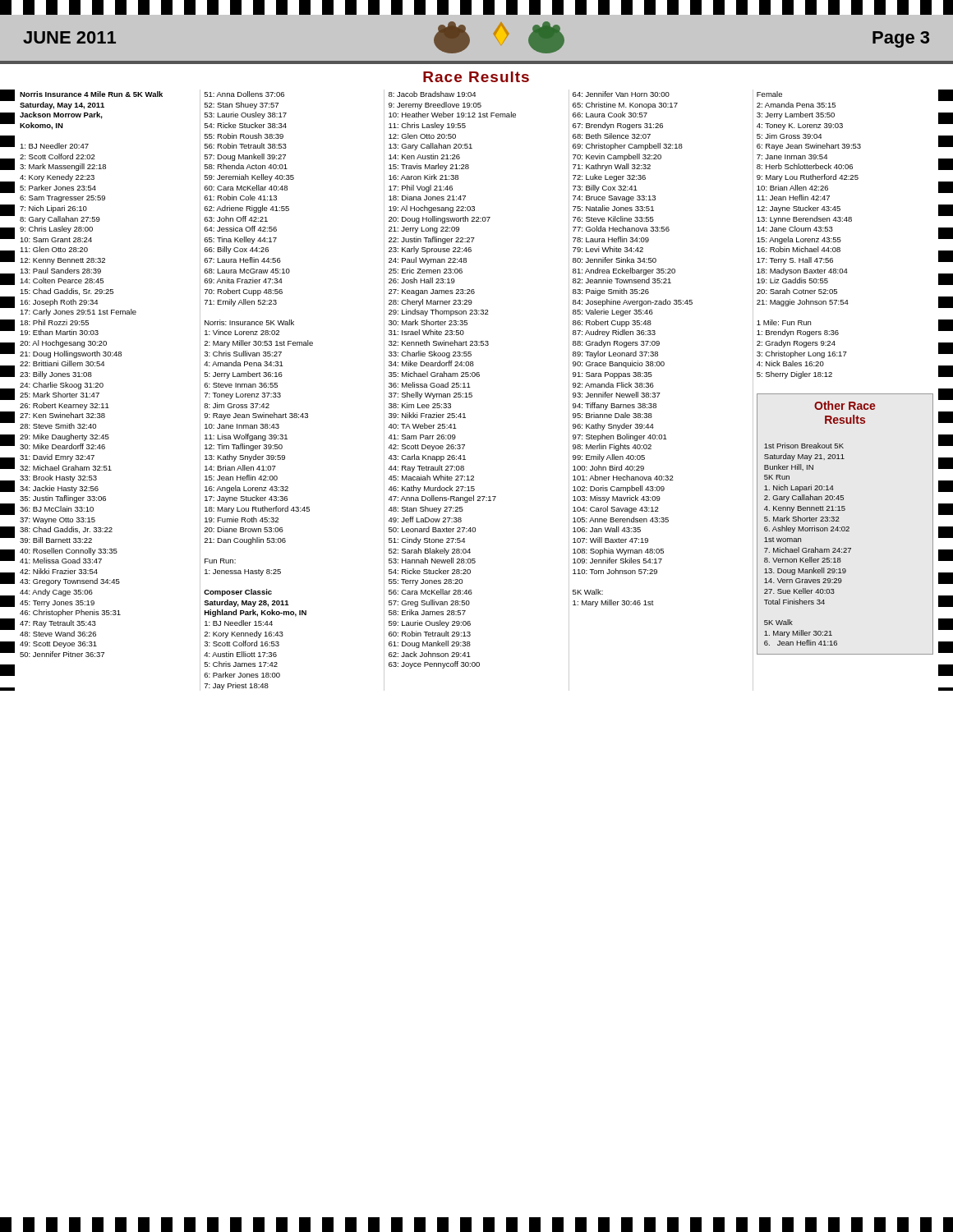Image resolution: width=953 pixels, height=1232 pixels.
Task: Find the text block with the text "Norris Insurance 4 Mile Run & 5K Walk"
Action: [x=108, y=375]
